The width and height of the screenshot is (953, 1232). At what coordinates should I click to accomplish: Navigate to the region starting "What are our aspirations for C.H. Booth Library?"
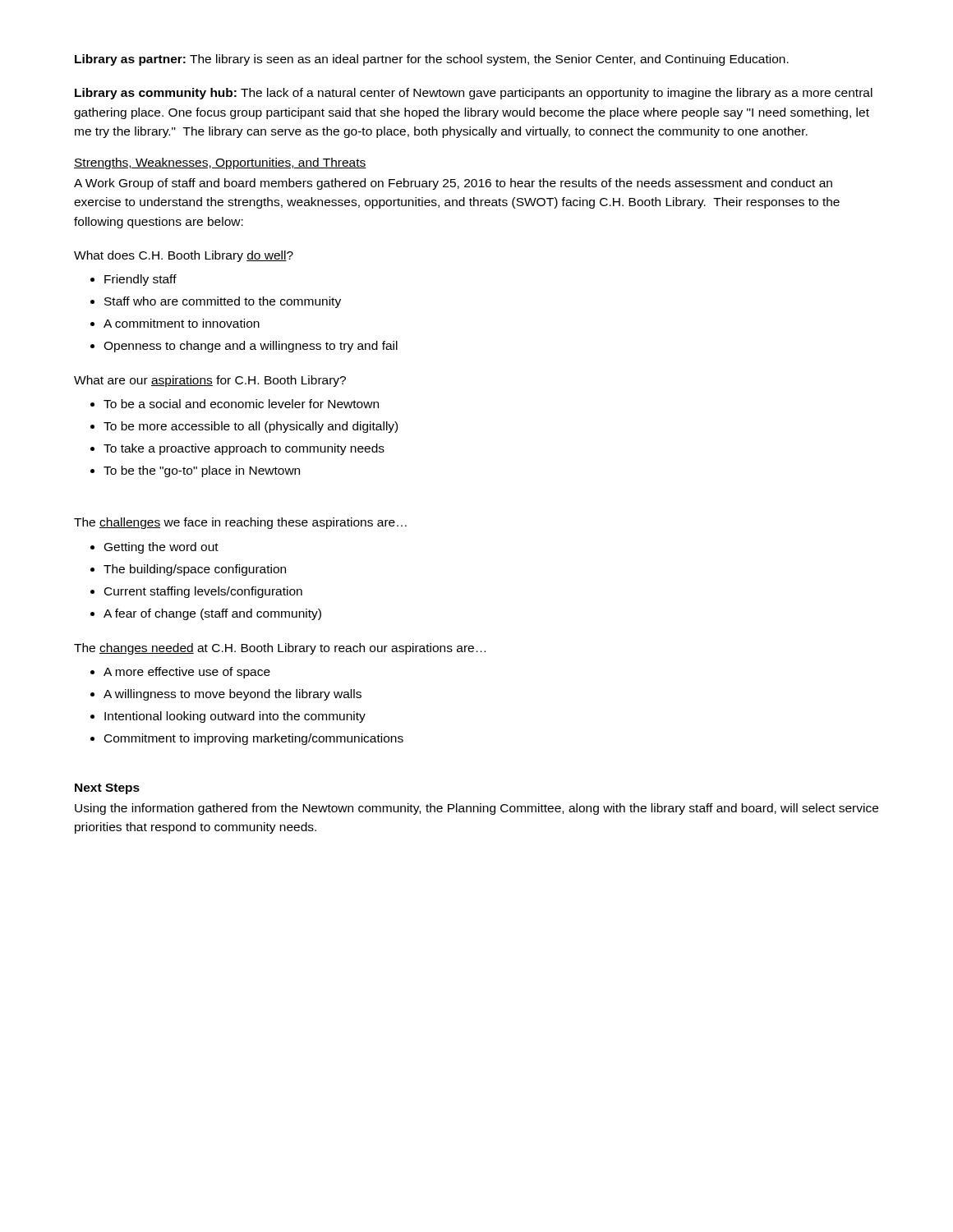(x=210, y=380)
